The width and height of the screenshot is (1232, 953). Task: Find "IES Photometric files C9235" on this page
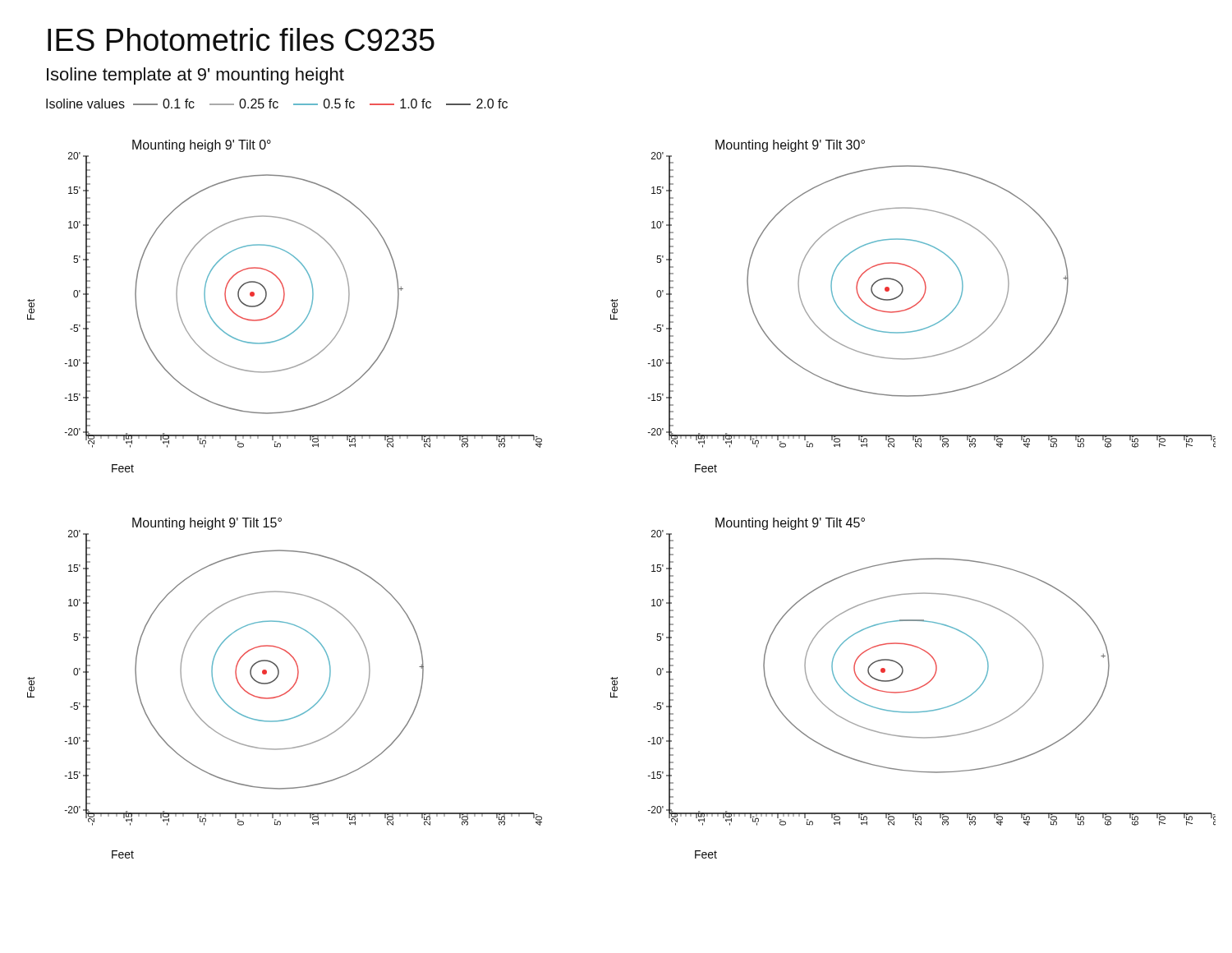[x=240, y=40]
